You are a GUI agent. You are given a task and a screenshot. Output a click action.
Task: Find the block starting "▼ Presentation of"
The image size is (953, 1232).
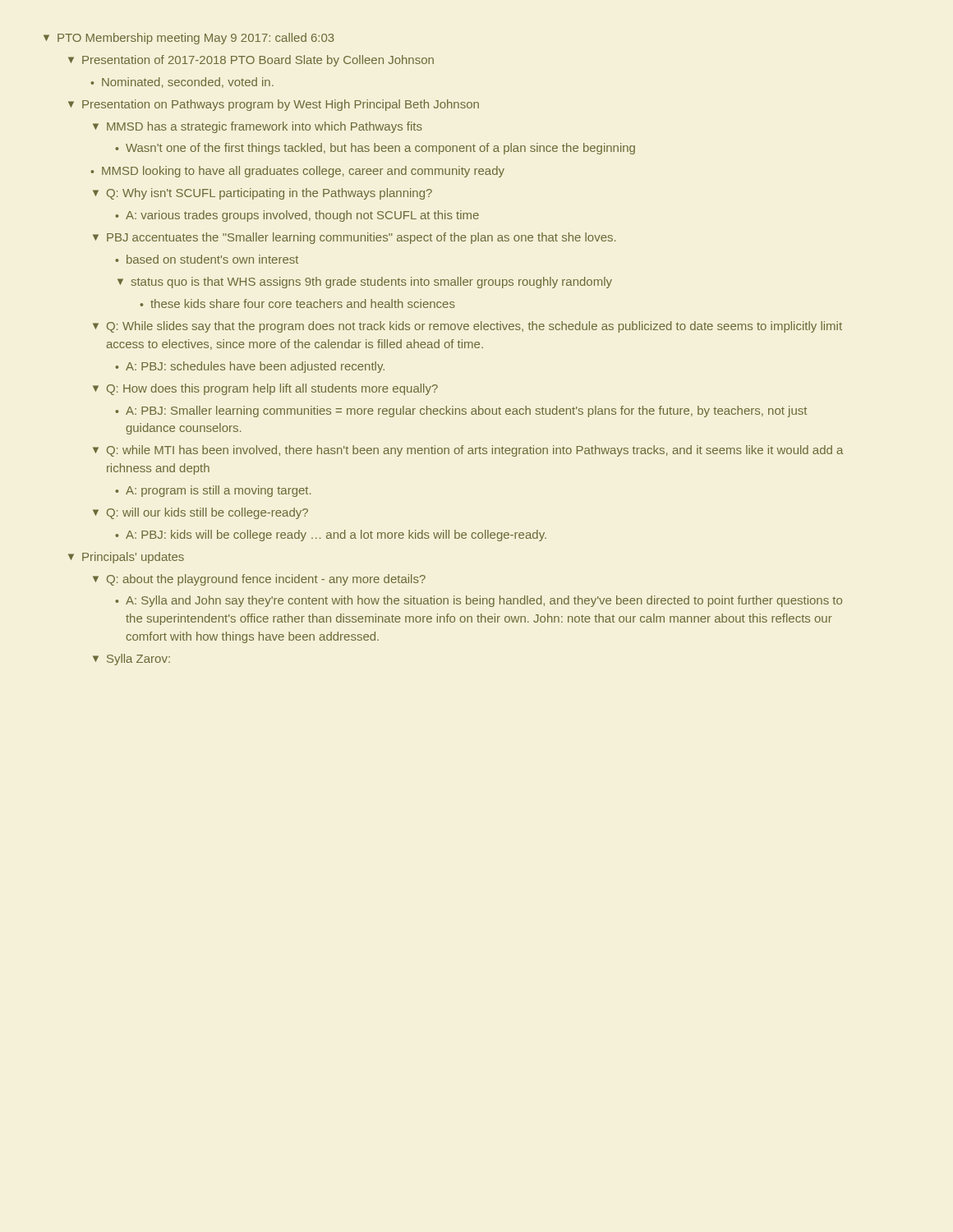tap(251, 61)
